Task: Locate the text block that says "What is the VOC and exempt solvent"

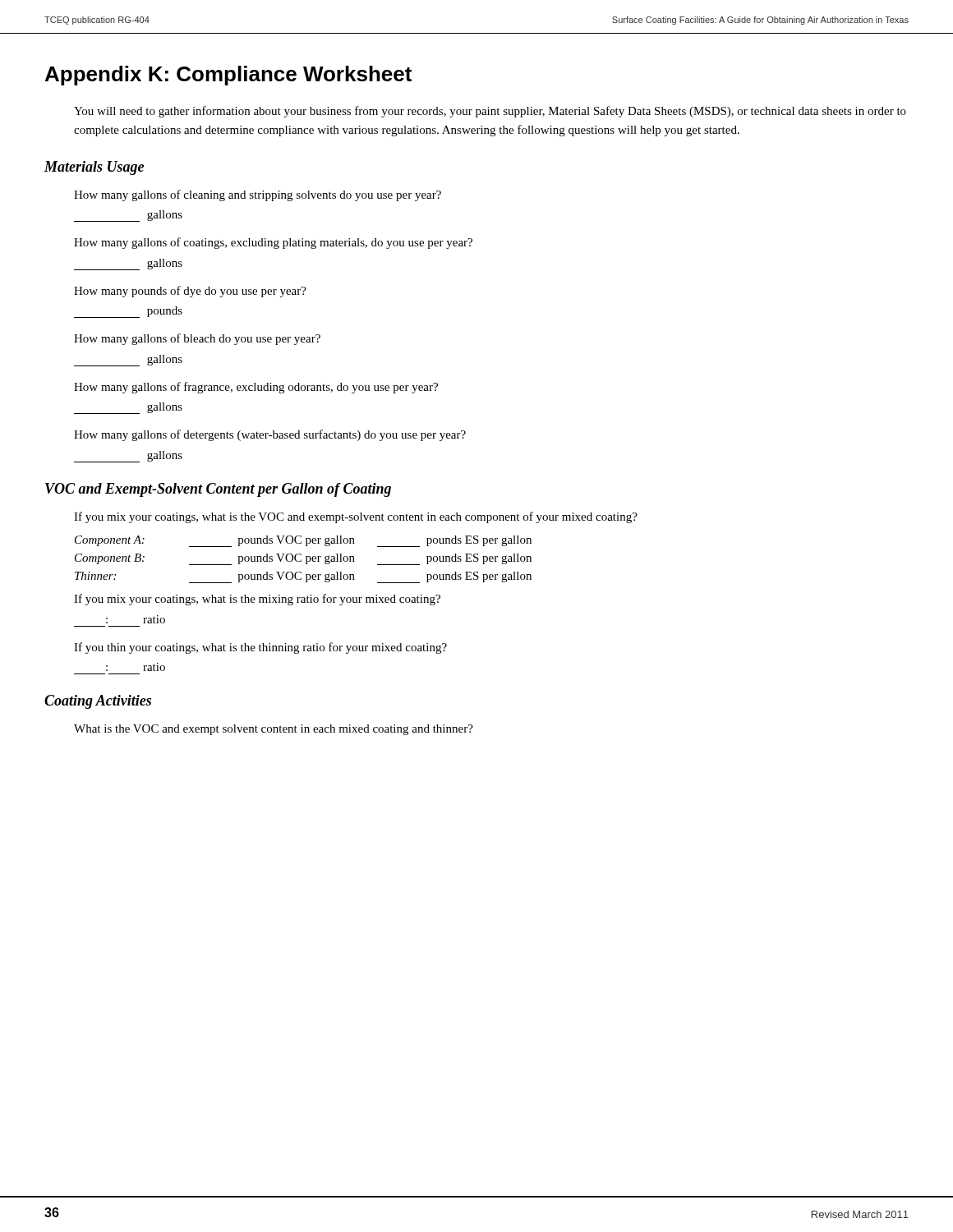Action: pos(274,729)
